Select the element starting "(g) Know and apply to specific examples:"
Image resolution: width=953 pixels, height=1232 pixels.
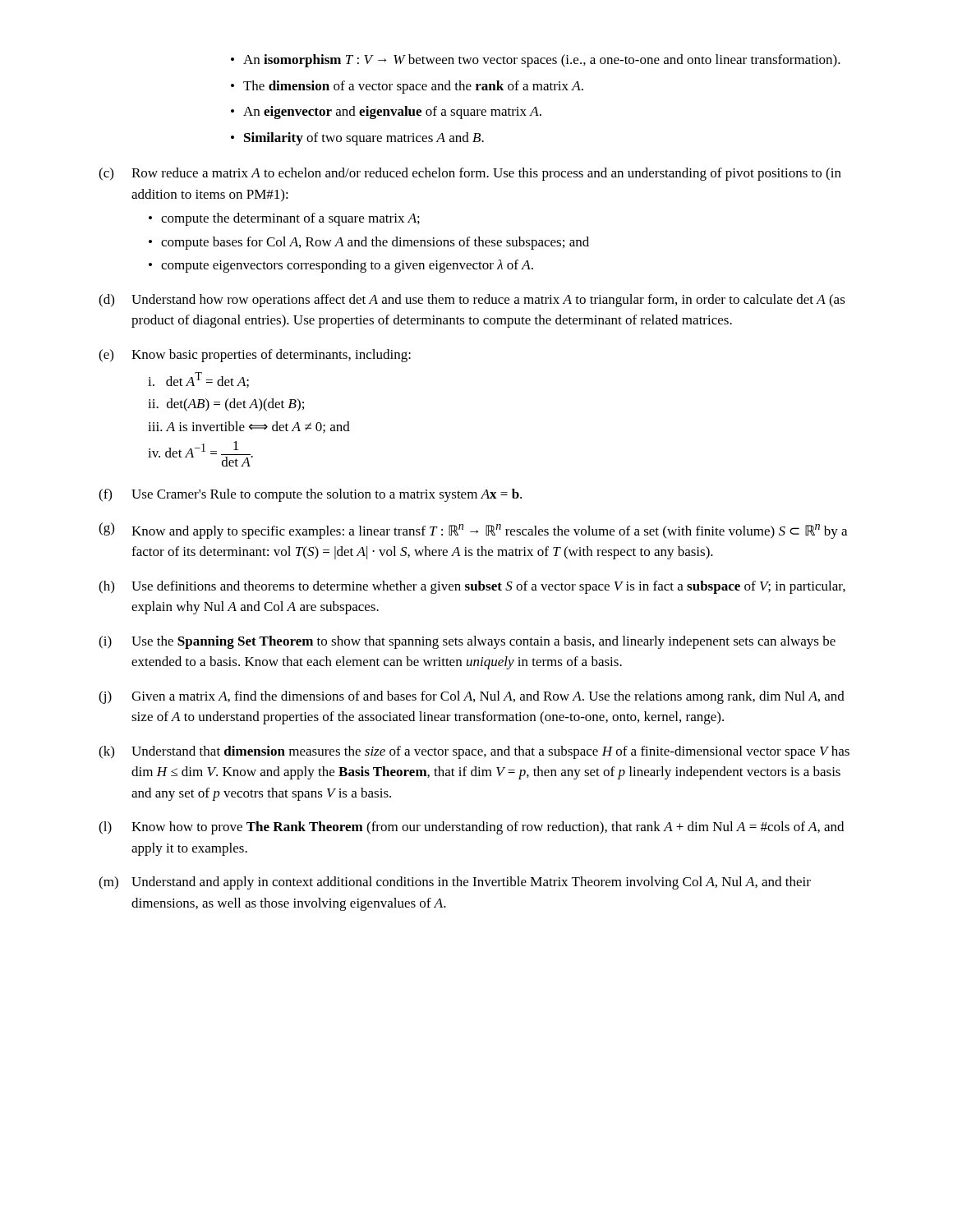pos(476,540)
